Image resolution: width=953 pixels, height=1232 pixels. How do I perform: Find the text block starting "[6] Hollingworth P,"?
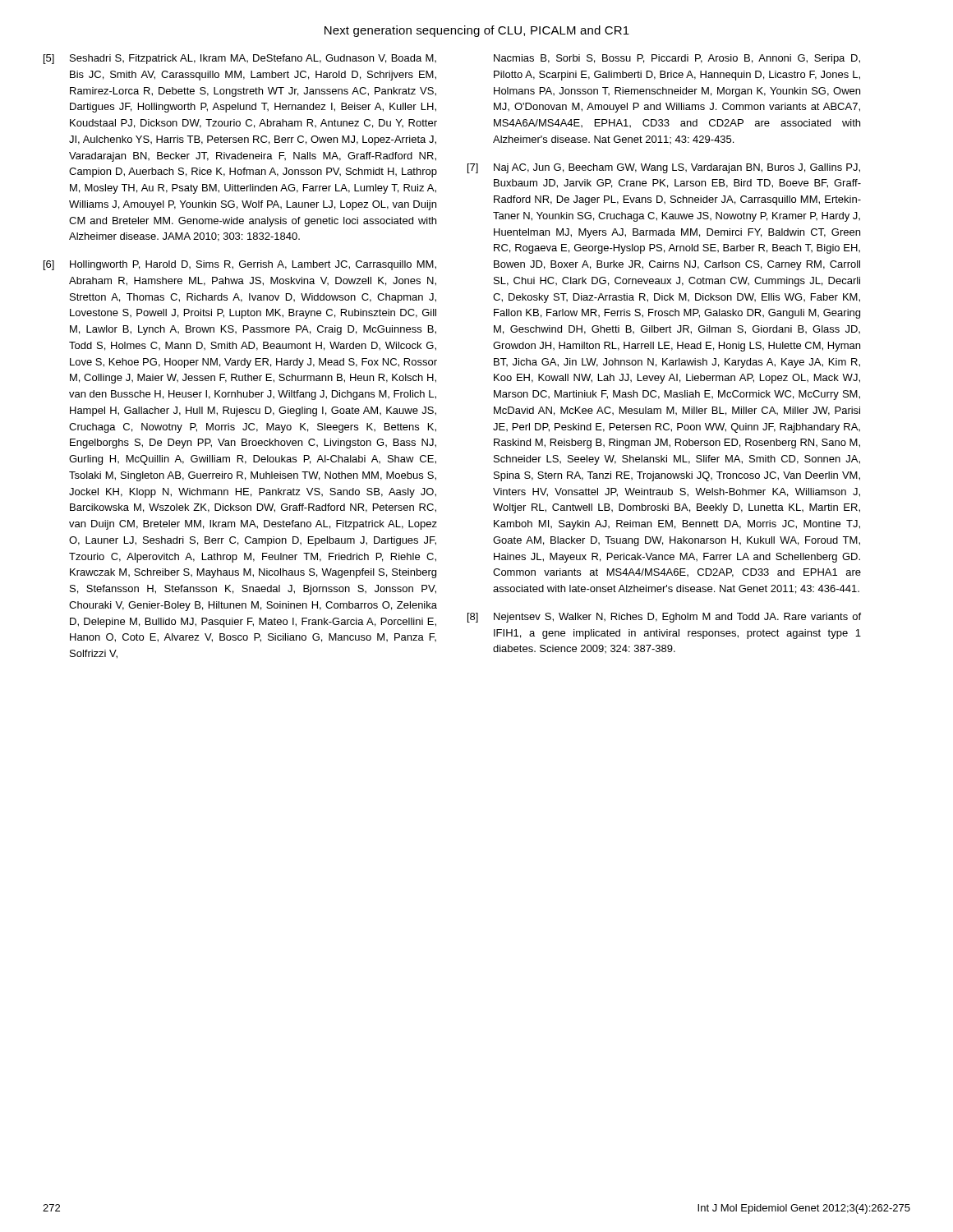pos(240,459)
